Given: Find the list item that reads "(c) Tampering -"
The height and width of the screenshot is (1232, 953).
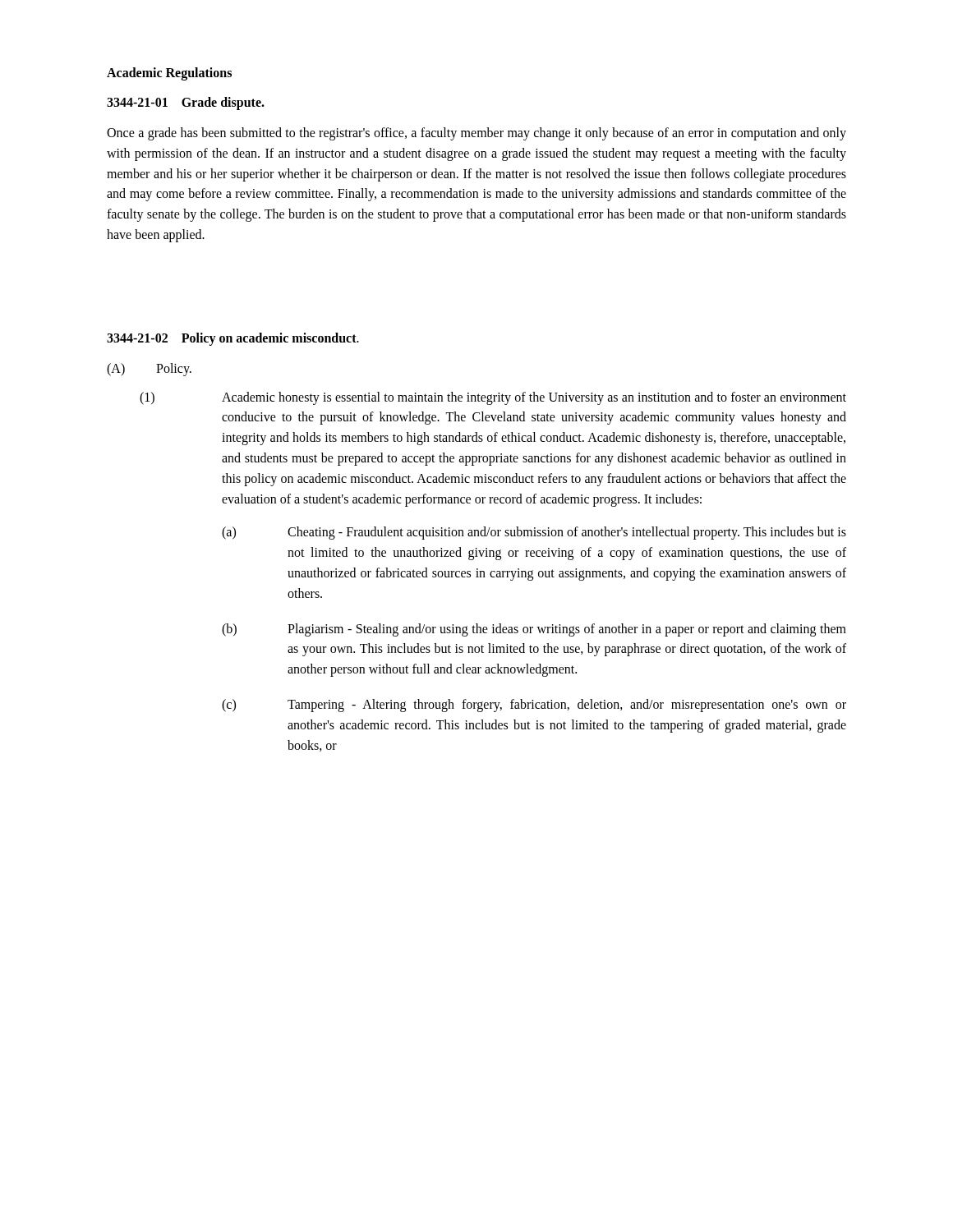Looking at the screenshot, I should (x=534, y=725).
